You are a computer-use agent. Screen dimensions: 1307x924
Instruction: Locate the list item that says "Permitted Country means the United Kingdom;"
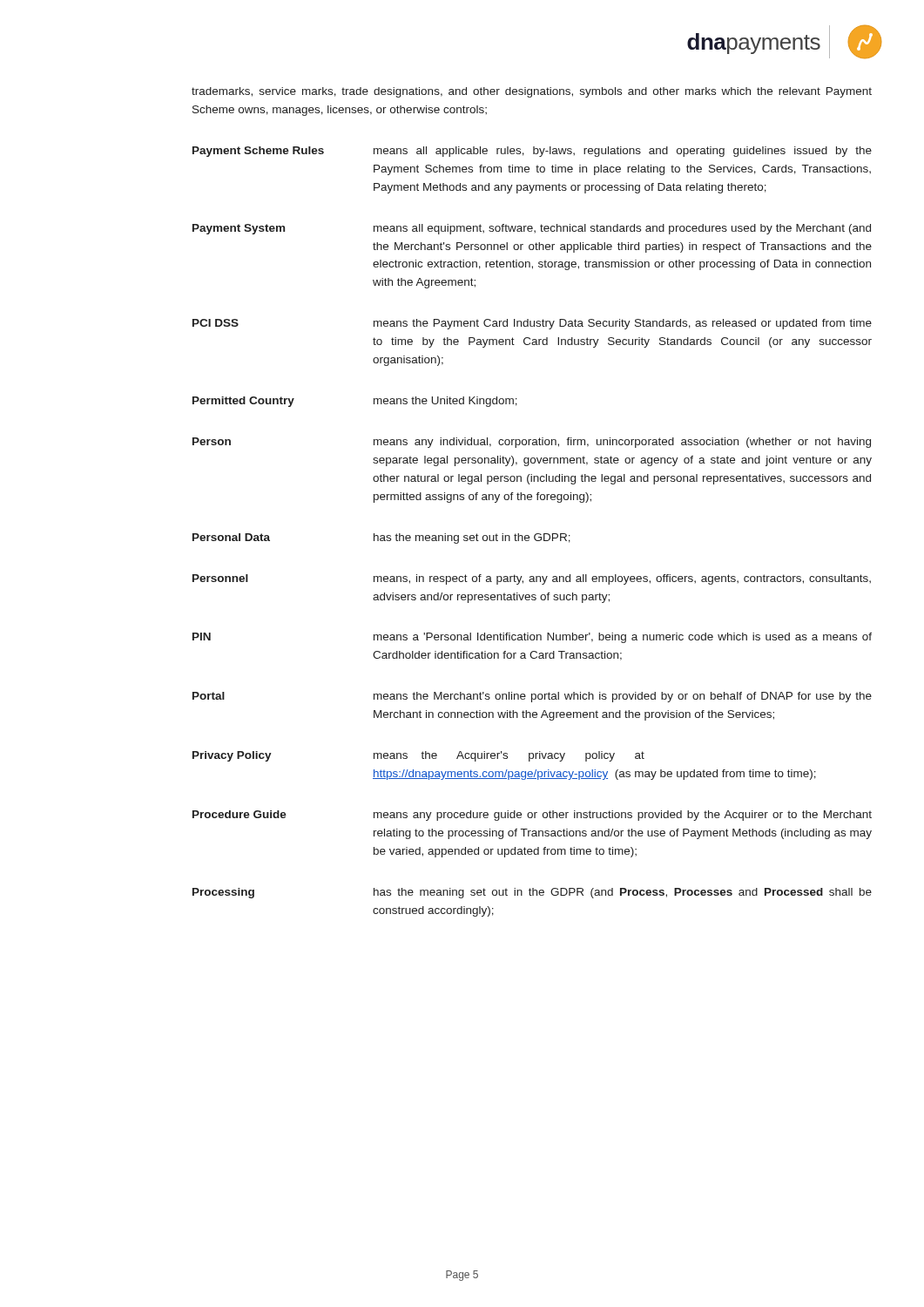tap(253, 403)
